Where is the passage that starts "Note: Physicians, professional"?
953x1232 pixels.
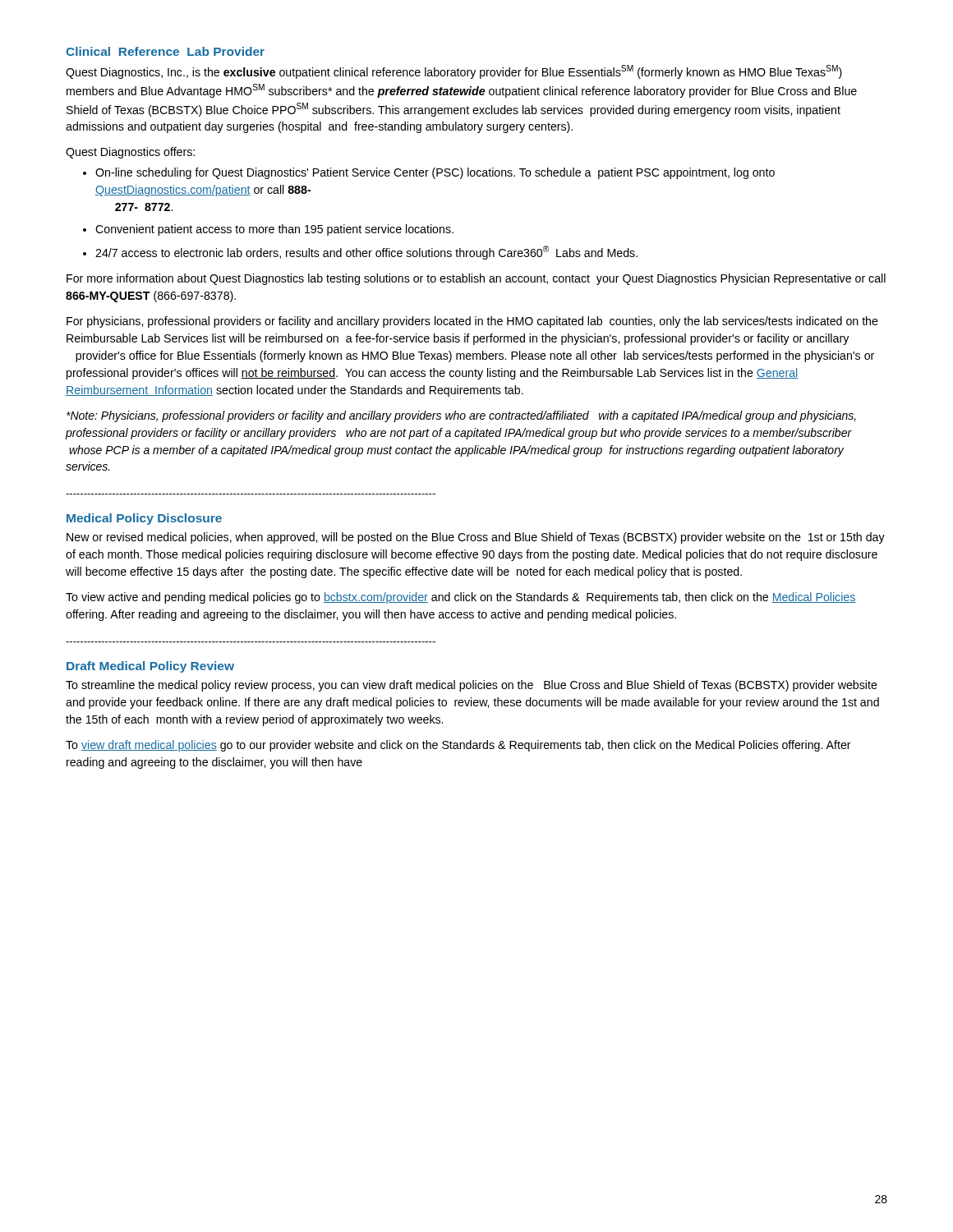coord(461,441)
